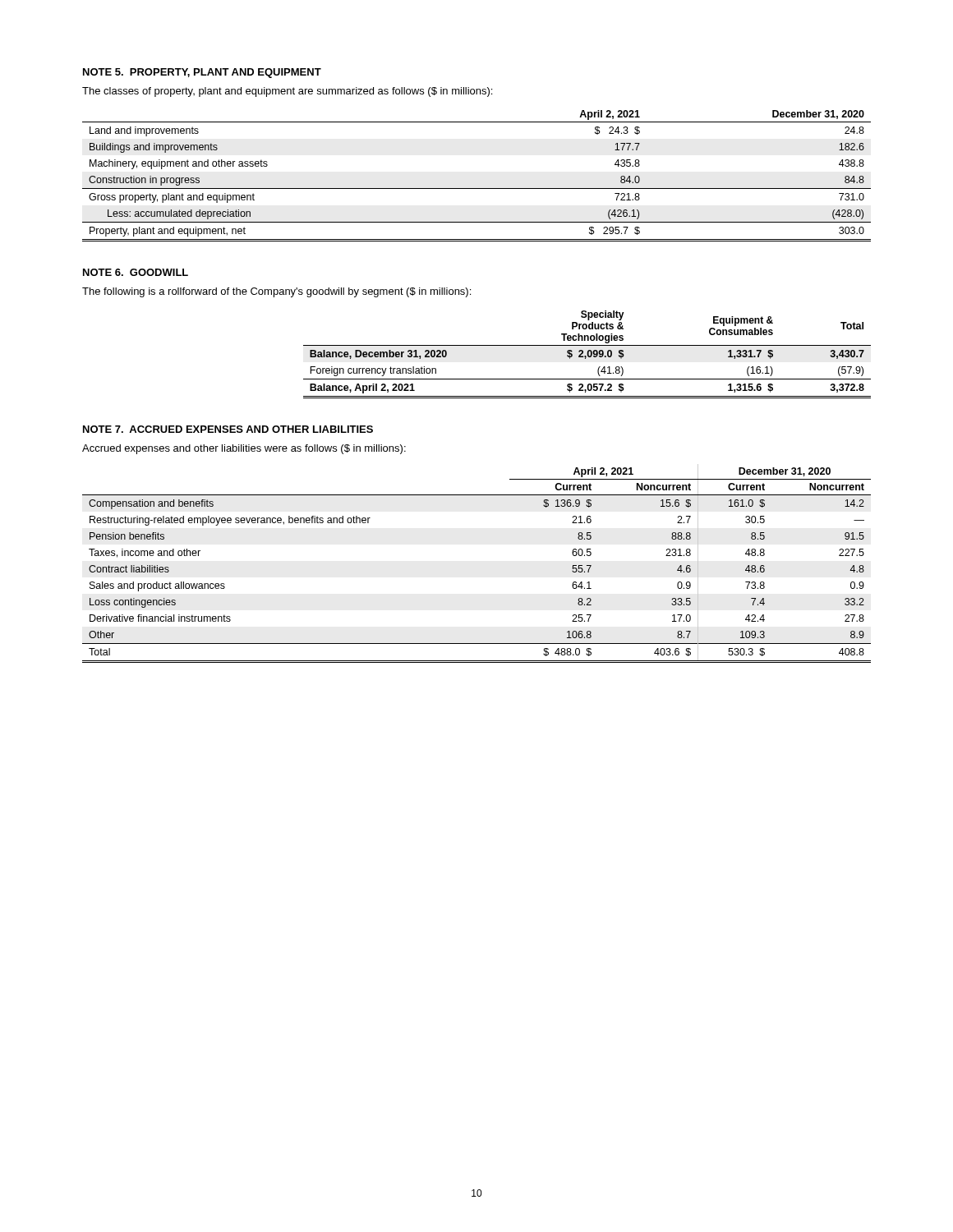Find the block on this page that starts "The following is a rollforward of the Company's"
Screen dimensions: 1232x953
click(x=277, y=291)
